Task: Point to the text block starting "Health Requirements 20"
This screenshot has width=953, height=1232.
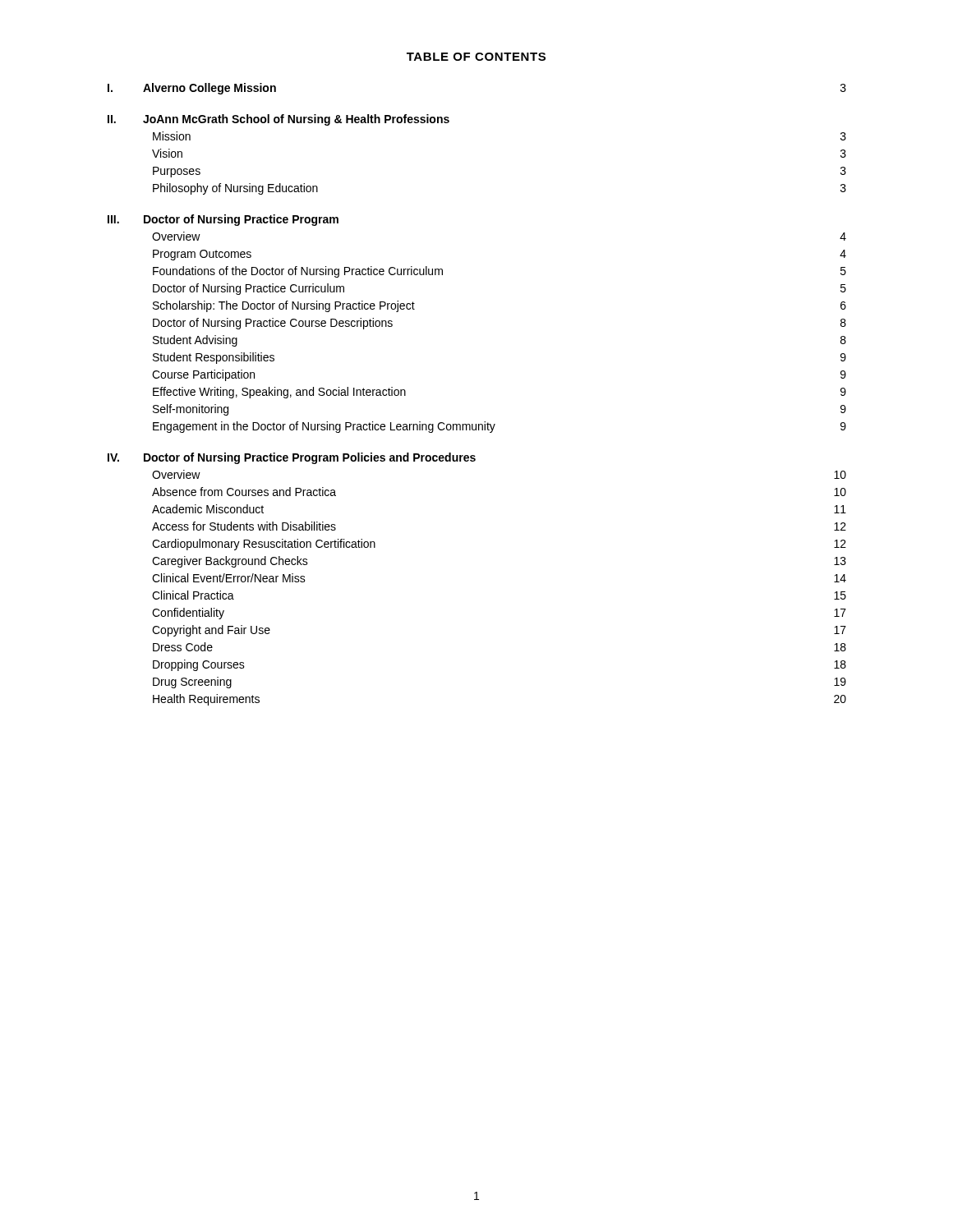Action: tap(205, 699)
